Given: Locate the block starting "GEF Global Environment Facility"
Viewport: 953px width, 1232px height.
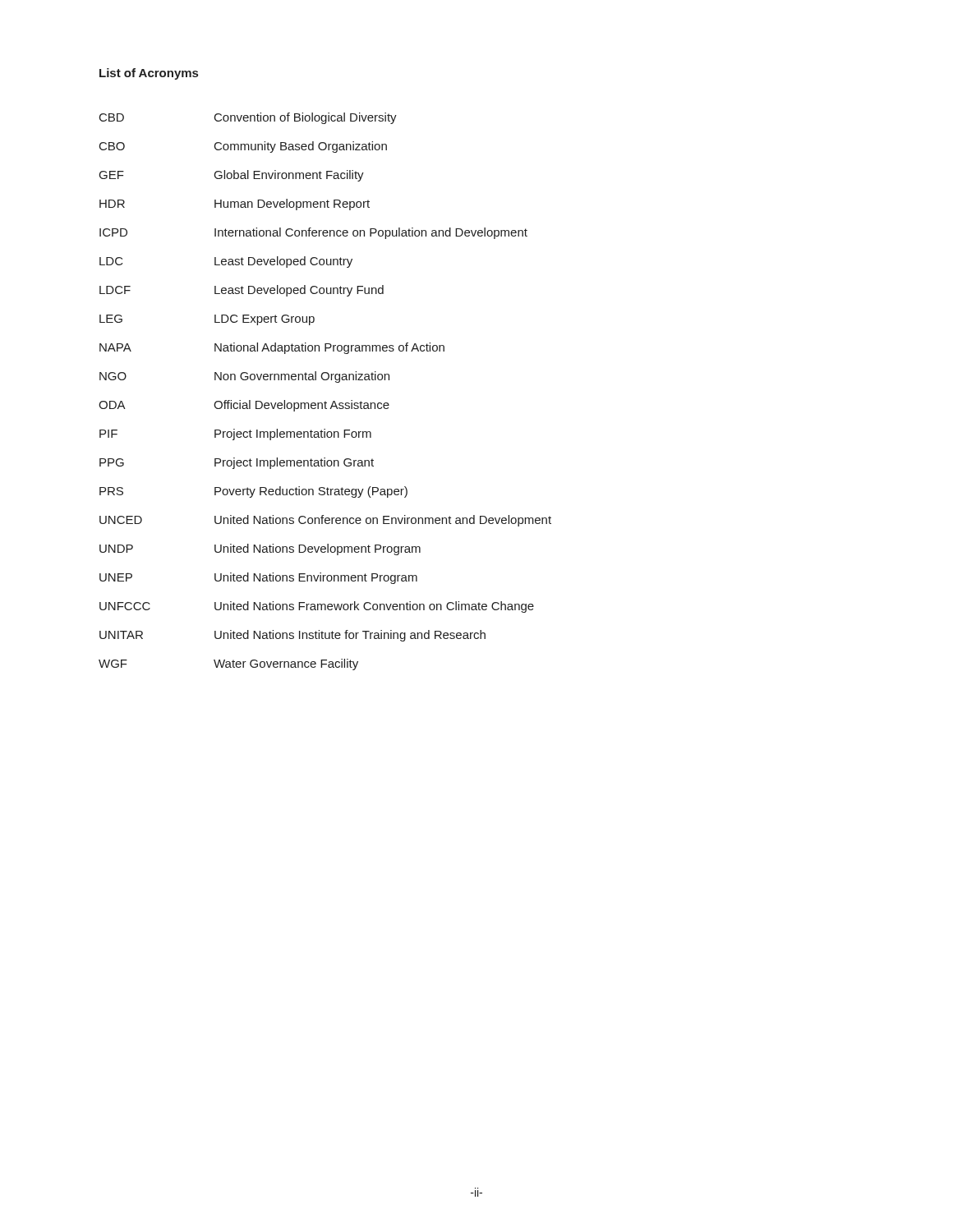Looking at the screenshot, I should (232, 176).
